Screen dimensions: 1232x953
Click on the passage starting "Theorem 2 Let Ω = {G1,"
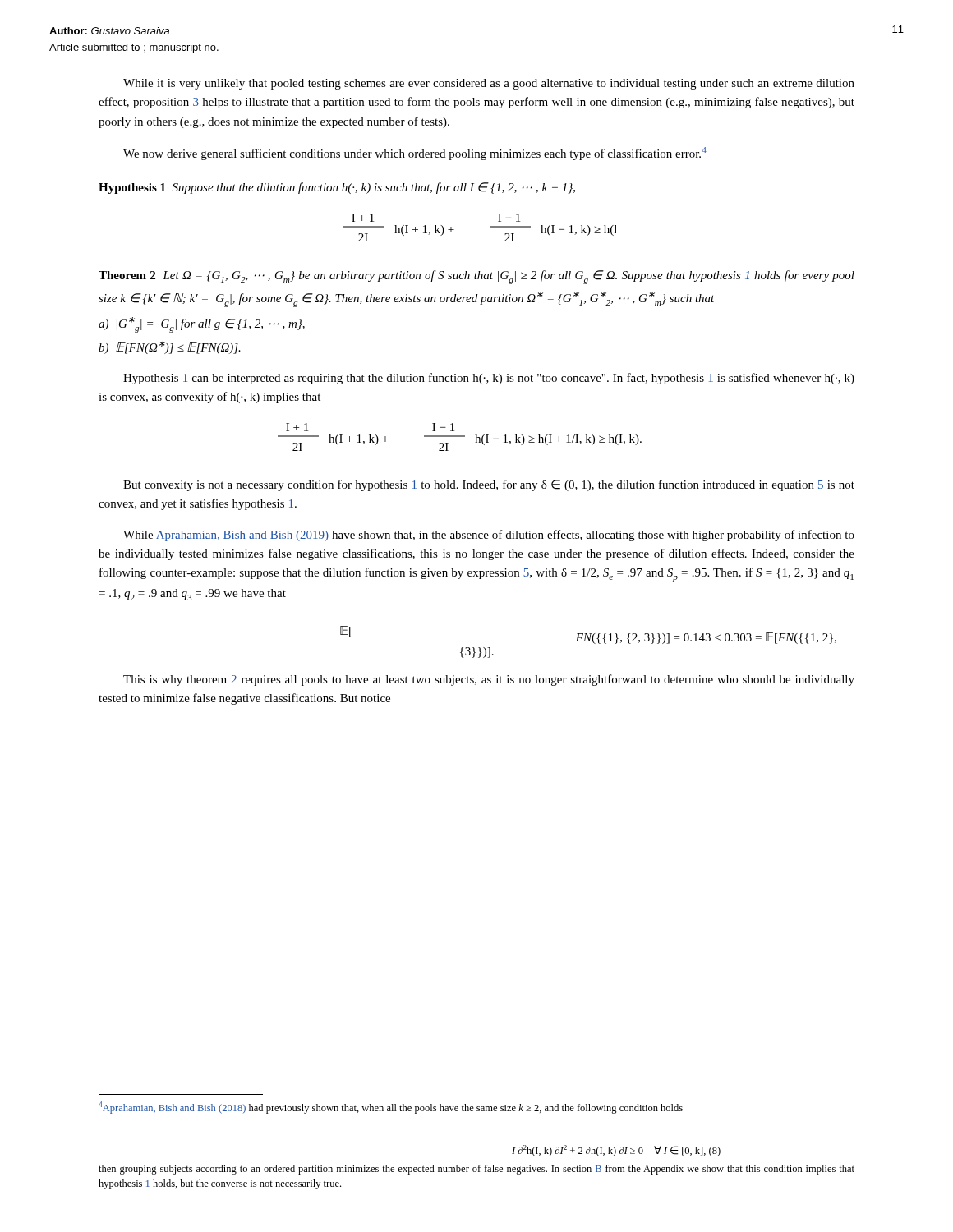[x=476, y=312]
